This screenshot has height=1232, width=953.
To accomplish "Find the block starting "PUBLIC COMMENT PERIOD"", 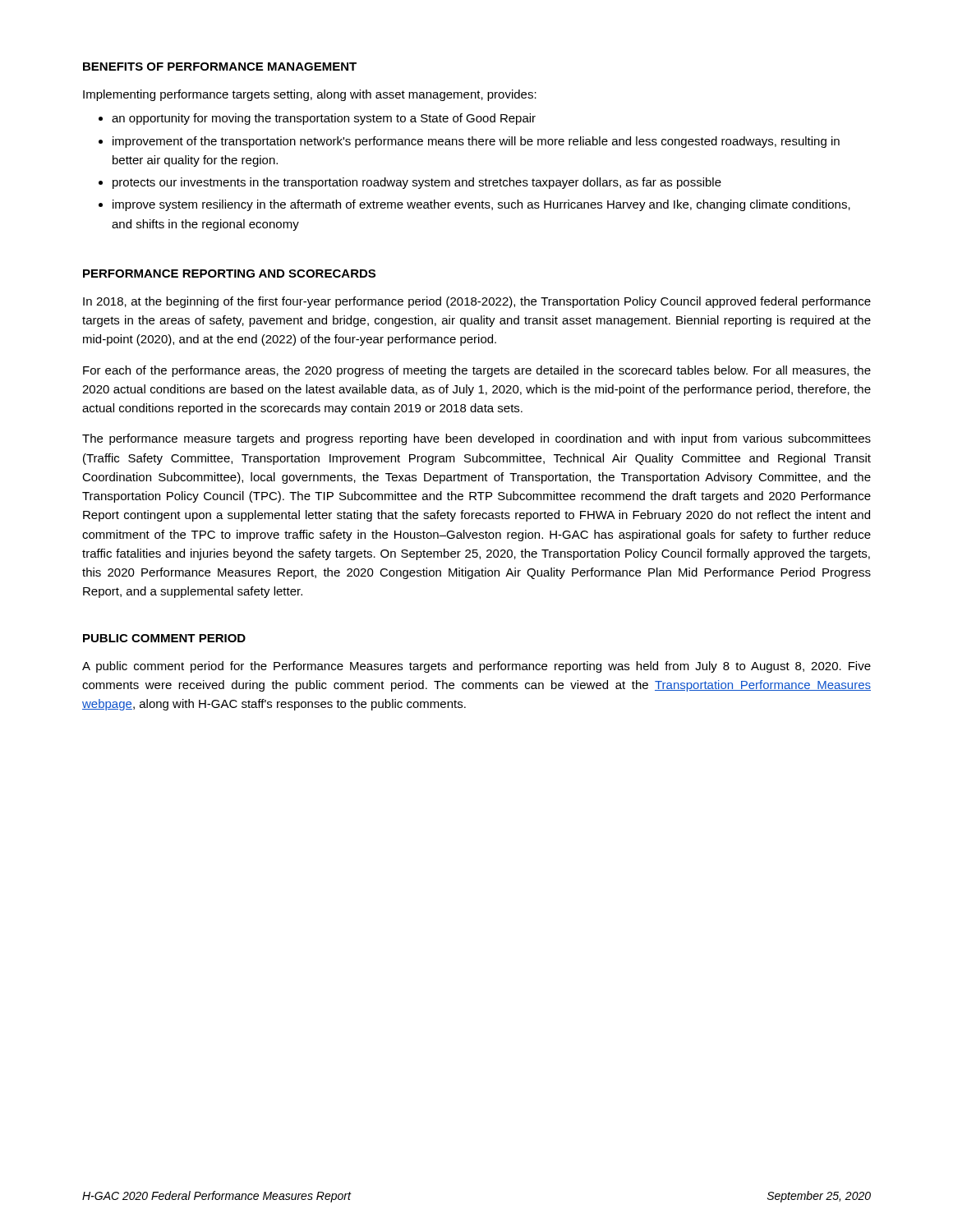I will pos(164,637).
